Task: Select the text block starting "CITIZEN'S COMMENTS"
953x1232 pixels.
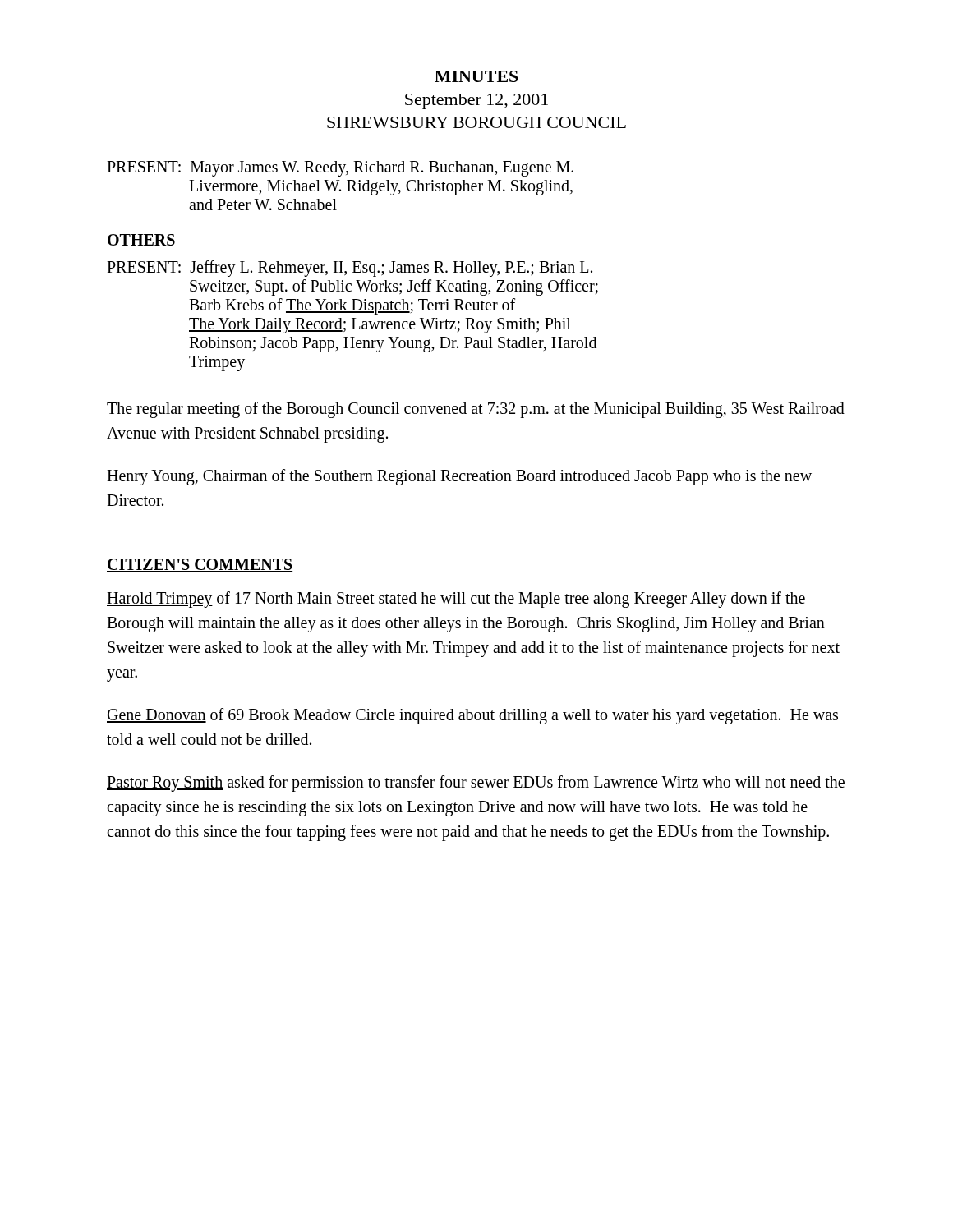Action: coord(200,564)
